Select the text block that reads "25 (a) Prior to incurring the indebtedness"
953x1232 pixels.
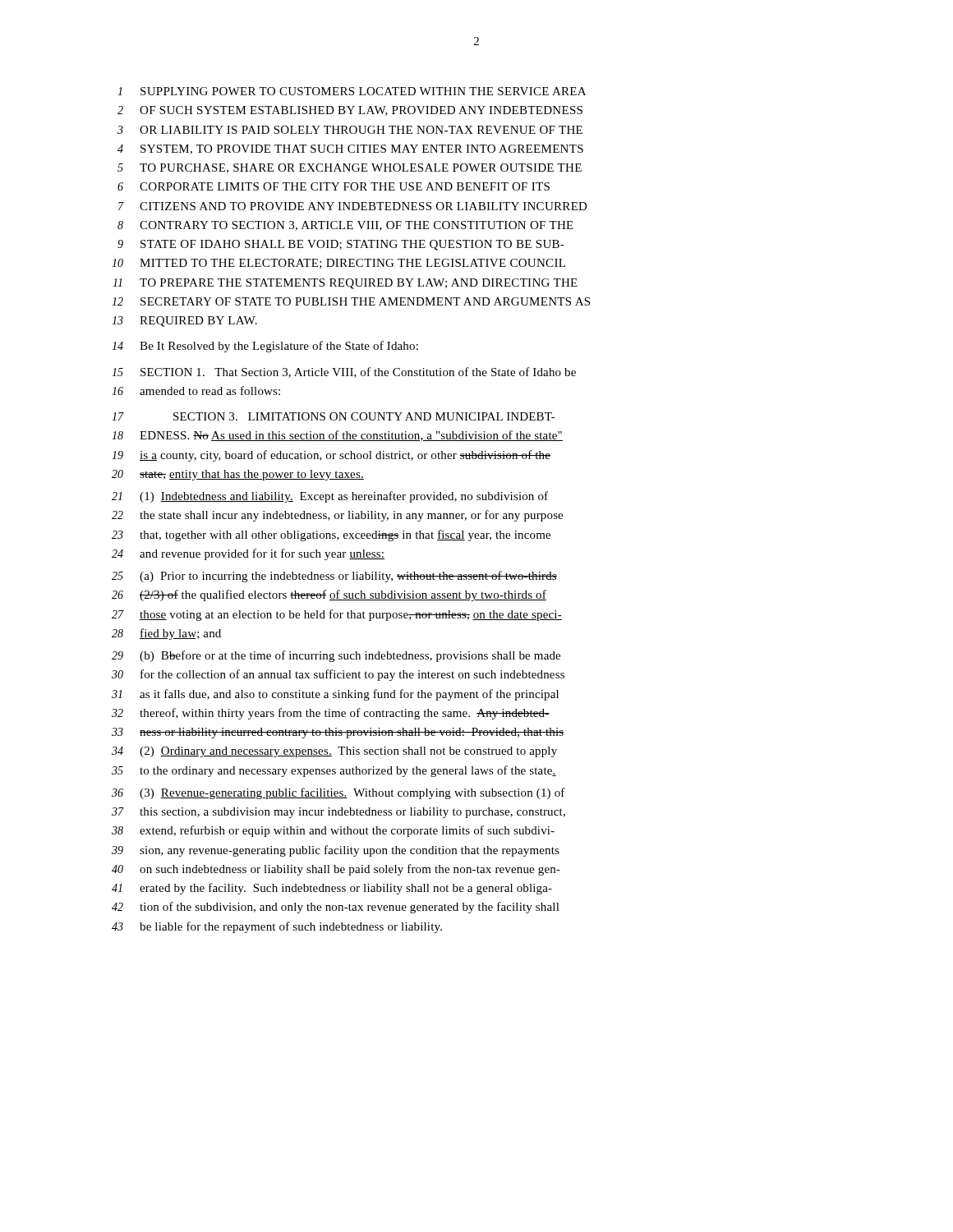(489, 605)
